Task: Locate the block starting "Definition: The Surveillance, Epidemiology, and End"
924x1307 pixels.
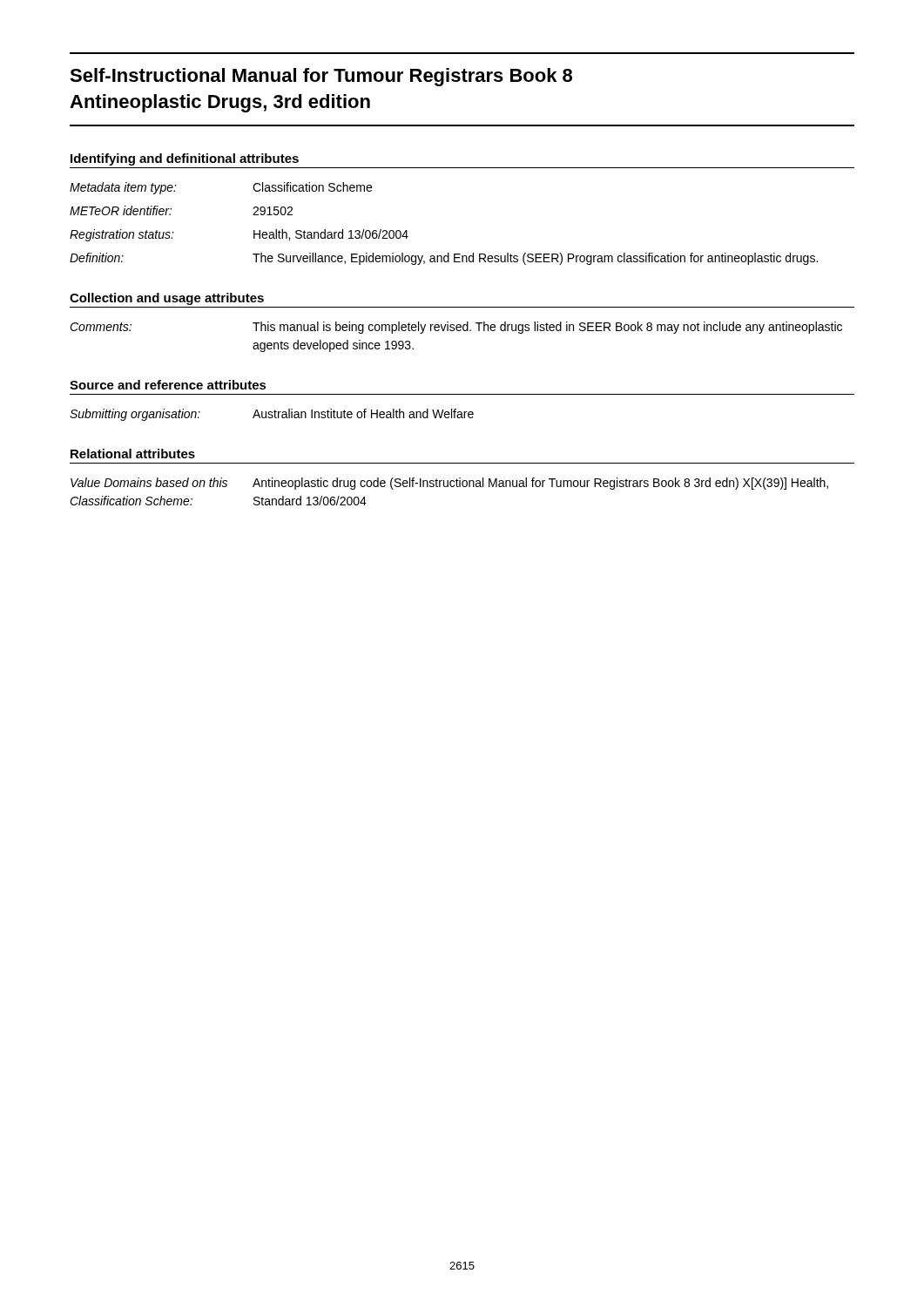Action: 462,259
